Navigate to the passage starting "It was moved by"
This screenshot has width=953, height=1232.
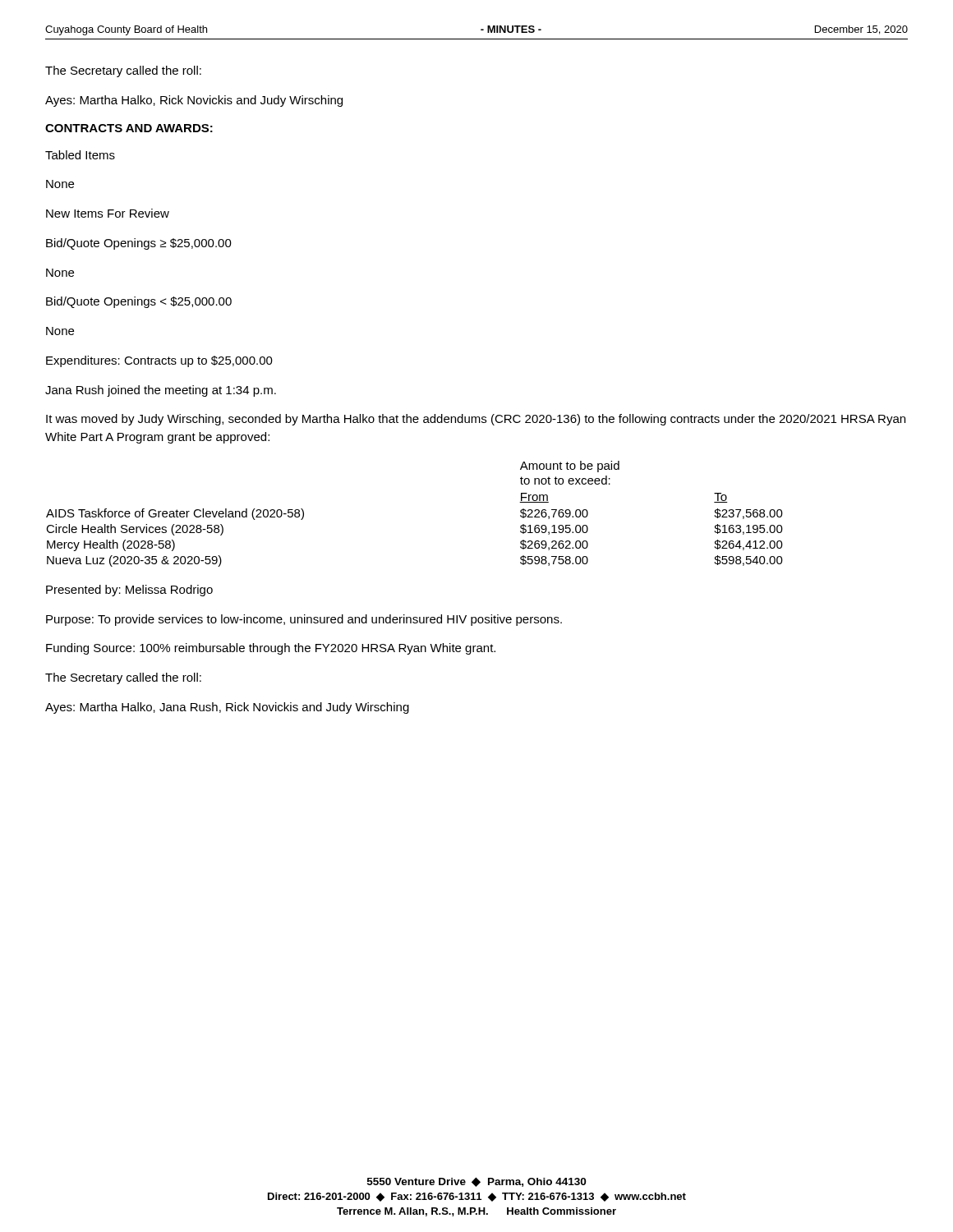point(476,428)
